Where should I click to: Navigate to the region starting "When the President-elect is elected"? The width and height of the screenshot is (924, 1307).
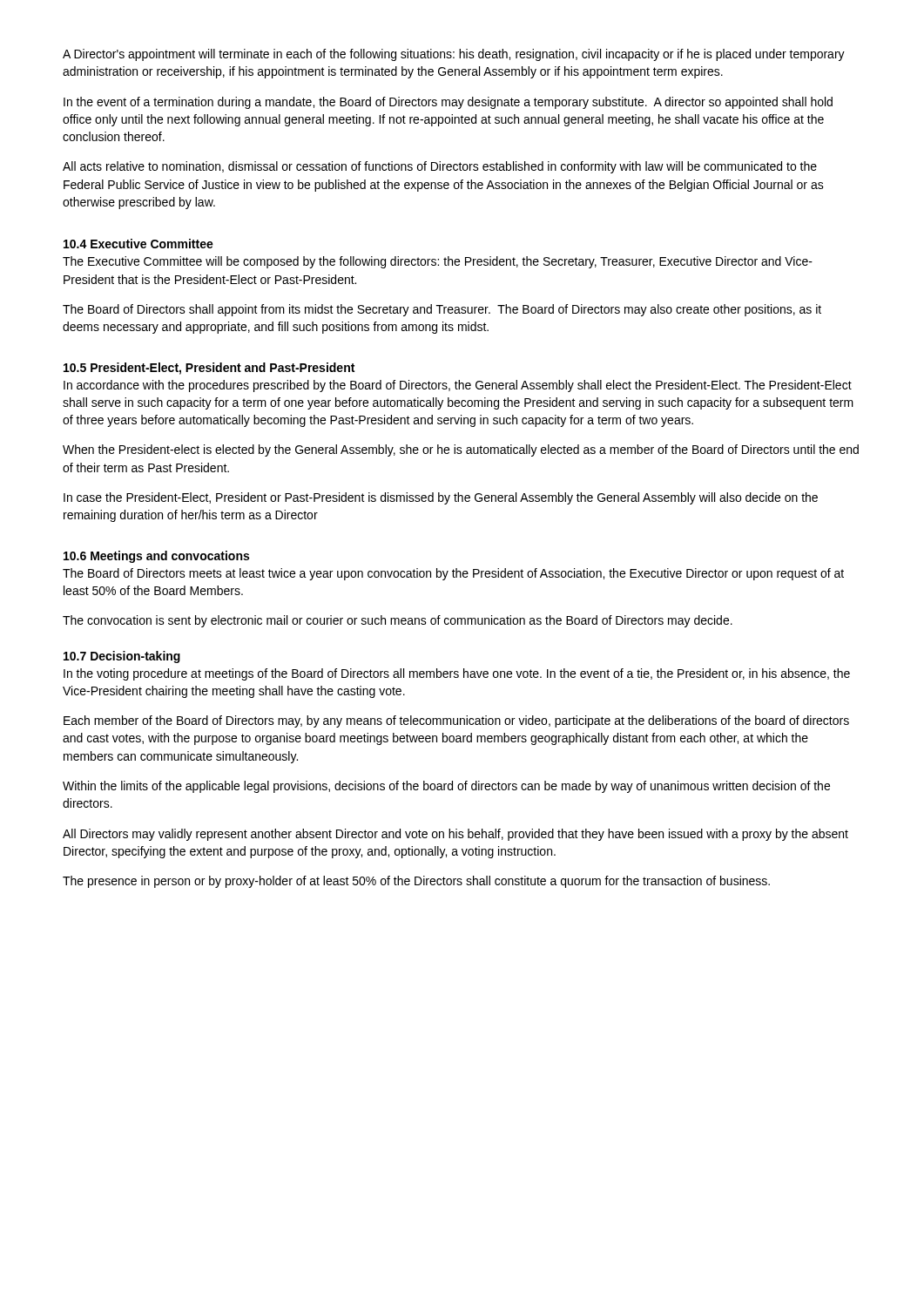pos(461,459)
